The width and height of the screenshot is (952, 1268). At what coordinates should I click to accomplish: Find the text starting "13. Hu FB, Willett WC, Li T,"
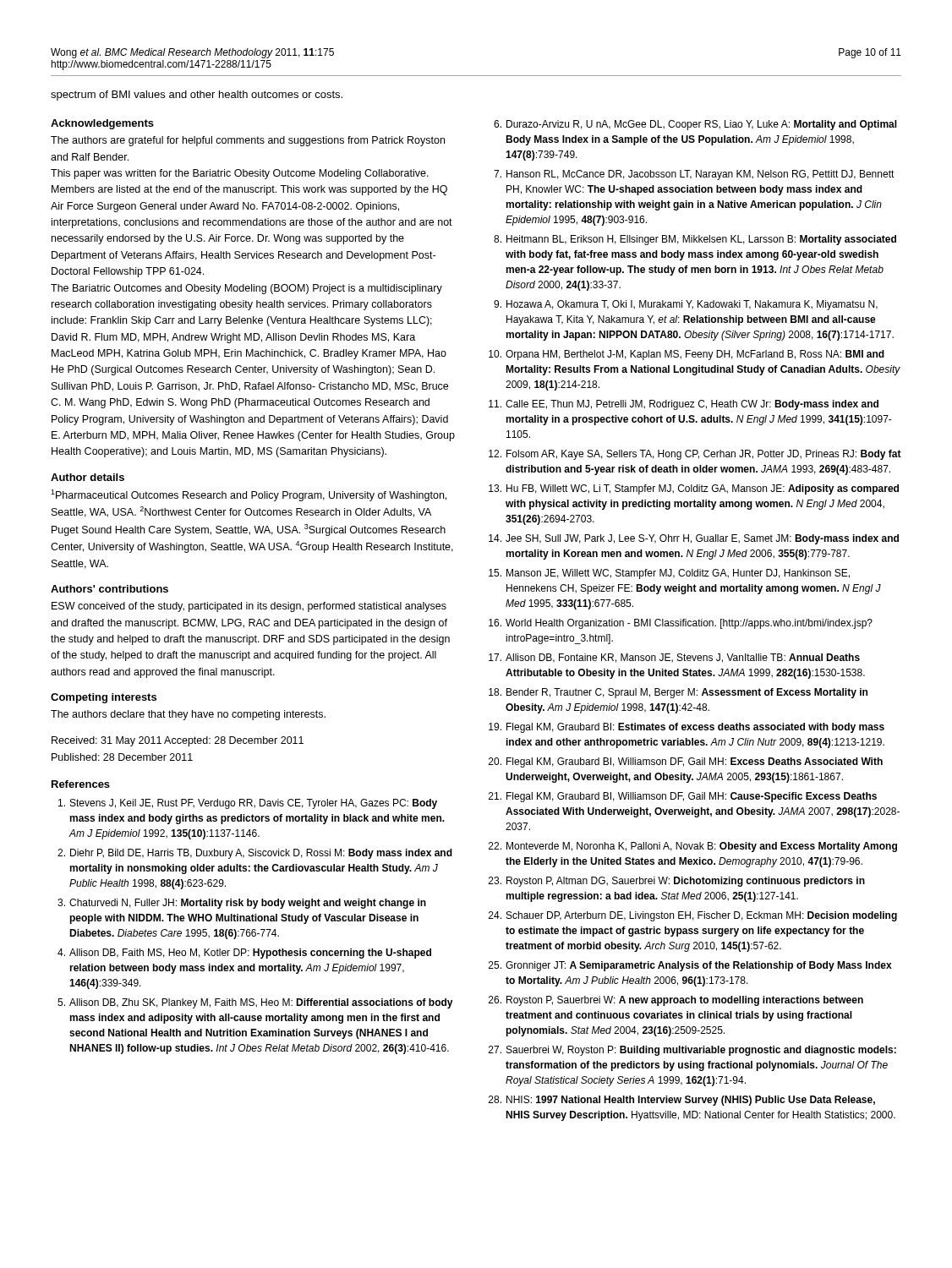click(x=694, y=504)
